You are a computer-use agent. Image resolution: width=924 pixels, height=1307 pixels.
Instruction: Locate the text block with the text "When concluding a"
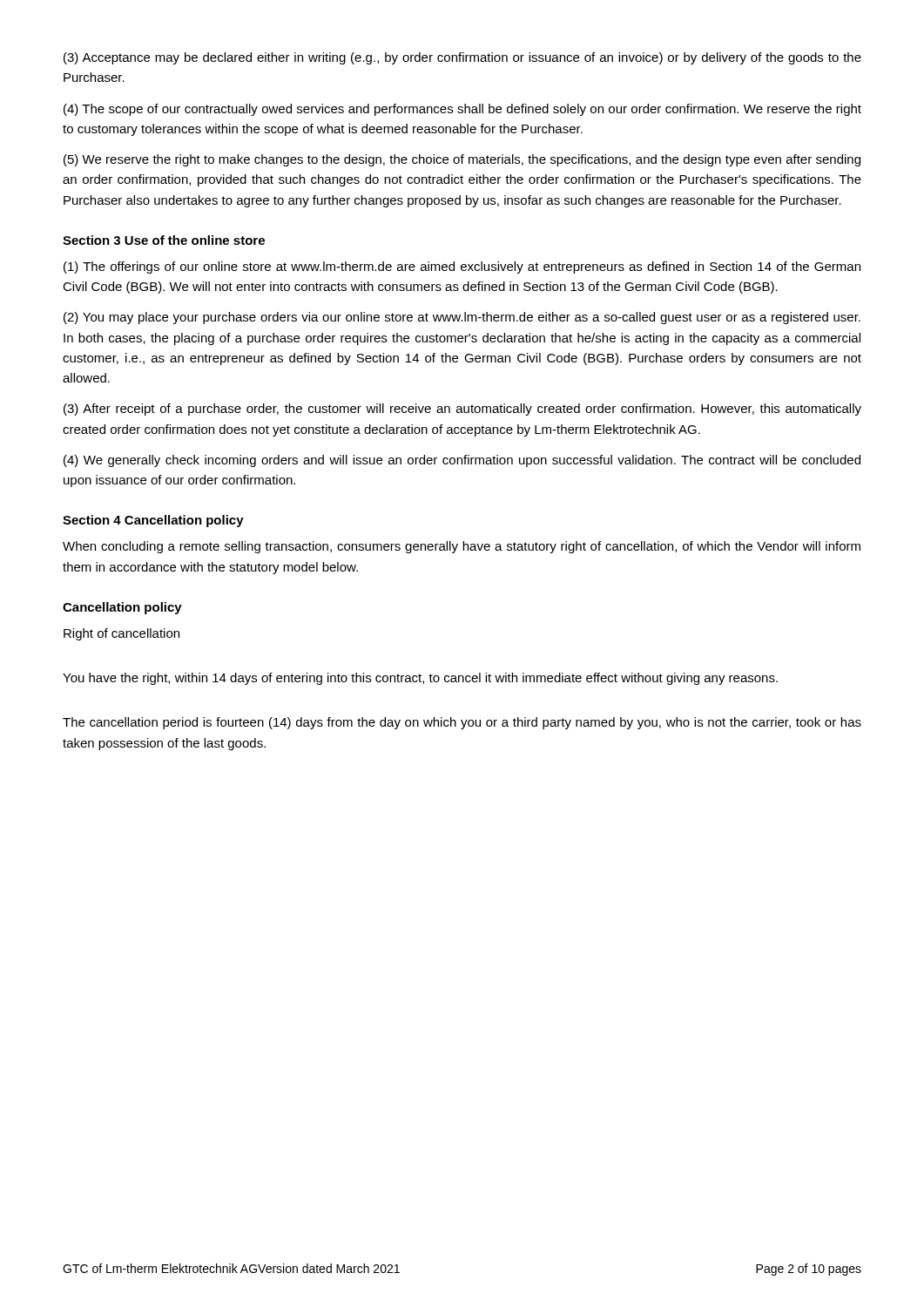tap(462, 556)
